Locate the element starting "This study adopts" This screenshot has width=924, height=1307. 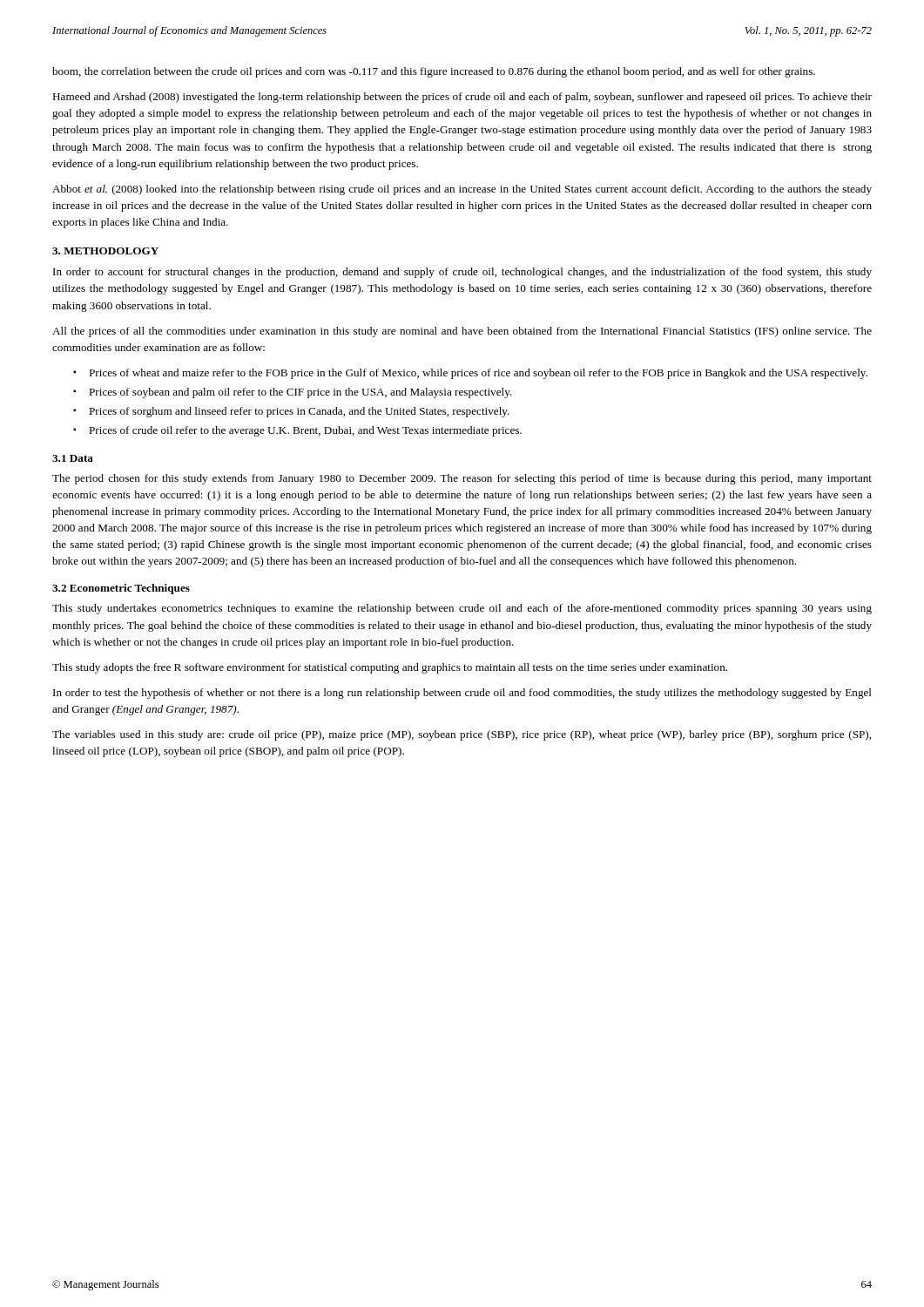coord(390,667)
